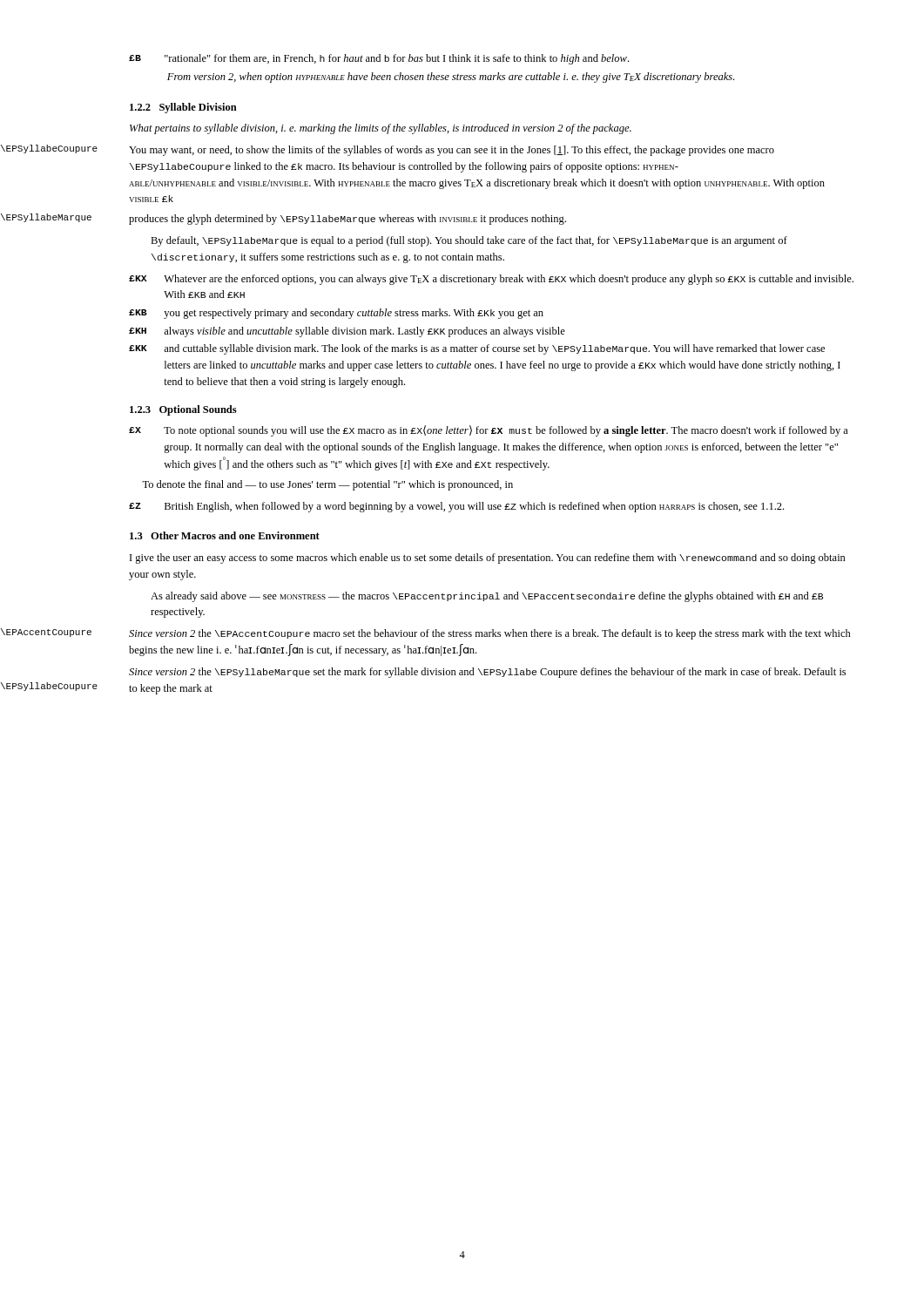This screenshot has width=924, height=1307.
Task: Point to the block beginning "\EPAccentCoupure Since version 2"
Action: coord(490,641)
